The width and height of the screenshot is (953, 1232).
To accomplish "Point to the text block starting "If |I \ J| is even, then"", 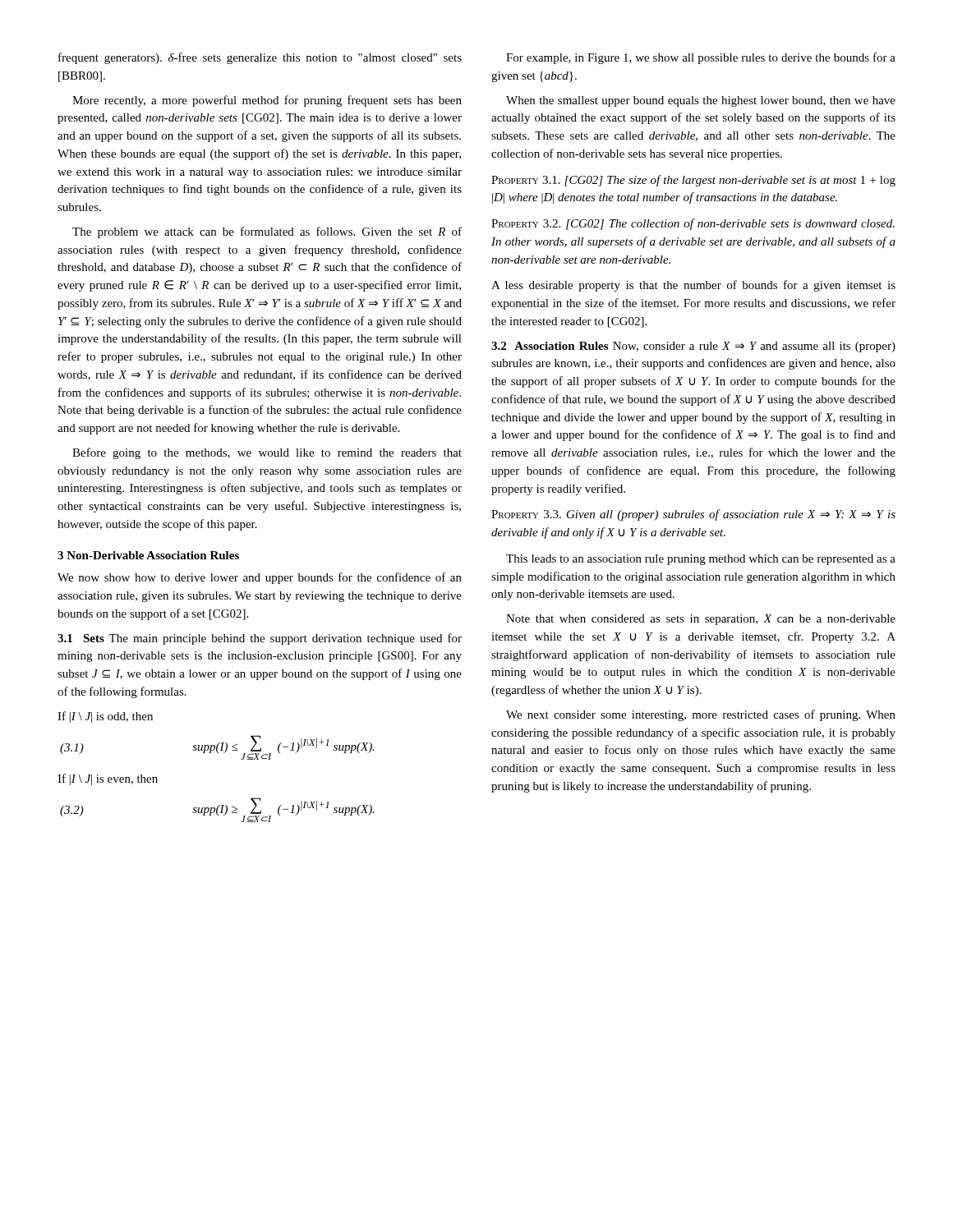I will pos(108,779).
